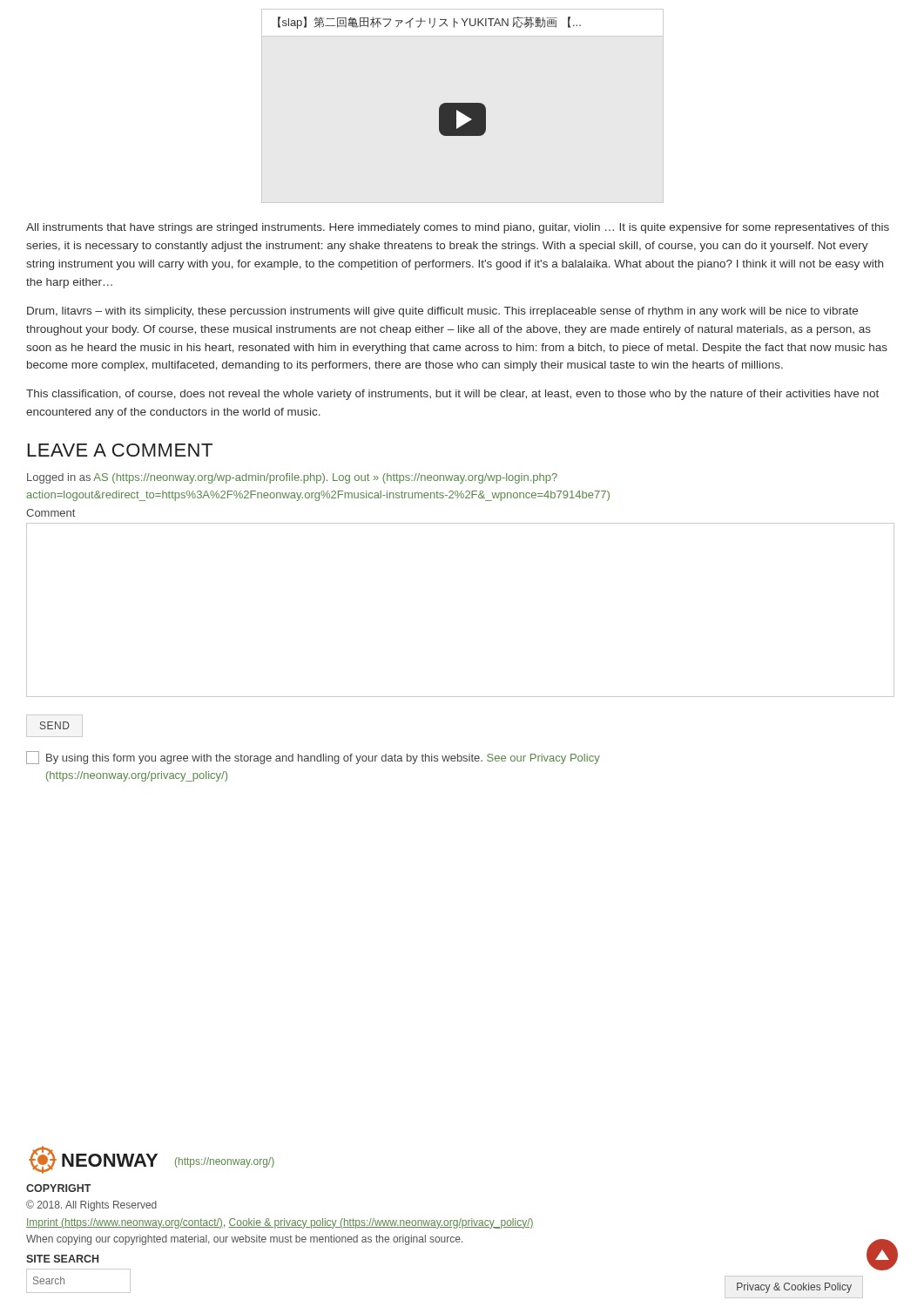Navigate to the block starting "All instruments that have"

[458, 254]
